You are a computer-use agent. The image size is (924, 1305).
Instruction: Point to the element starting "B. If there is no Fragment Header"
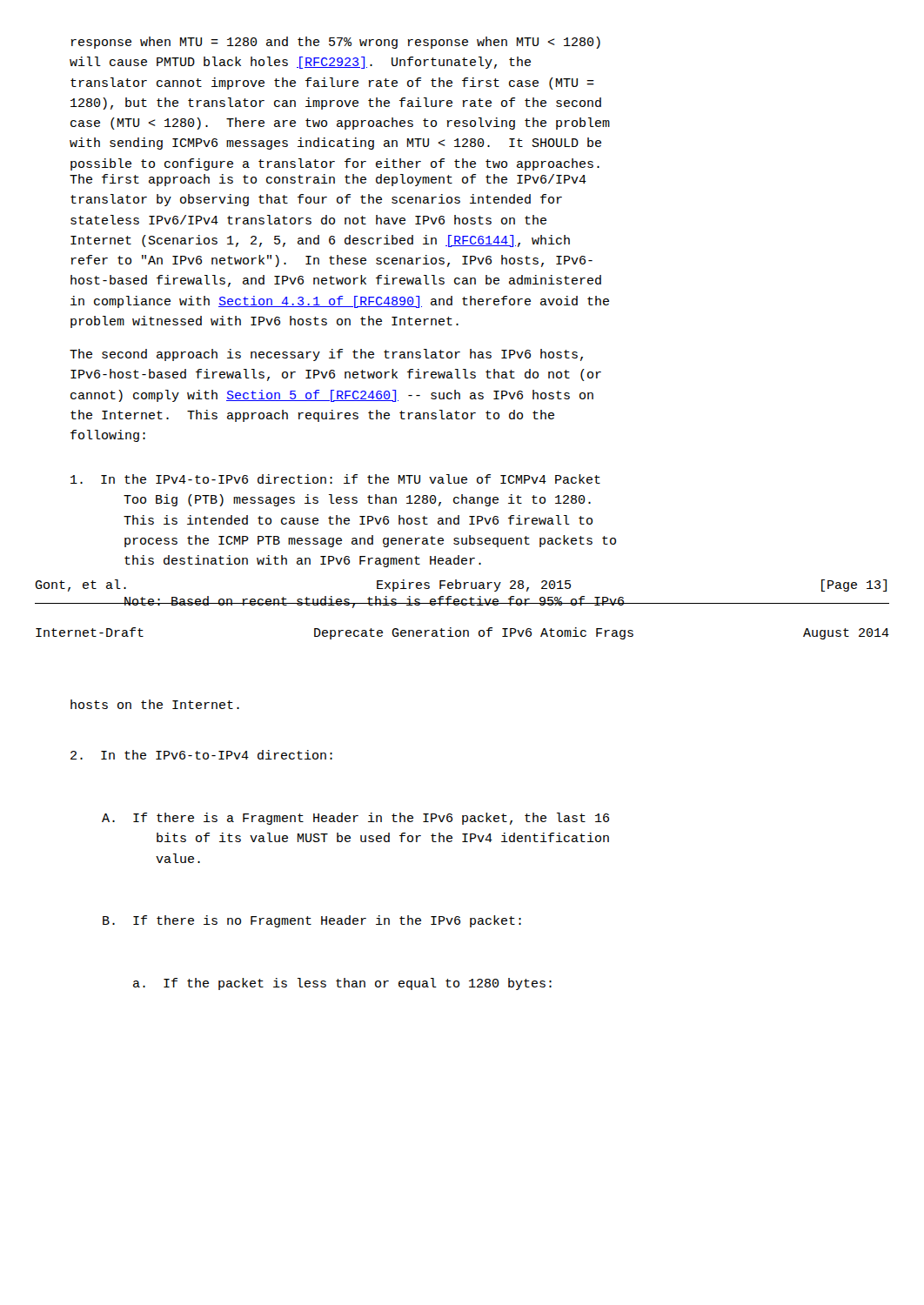point(478,922)
